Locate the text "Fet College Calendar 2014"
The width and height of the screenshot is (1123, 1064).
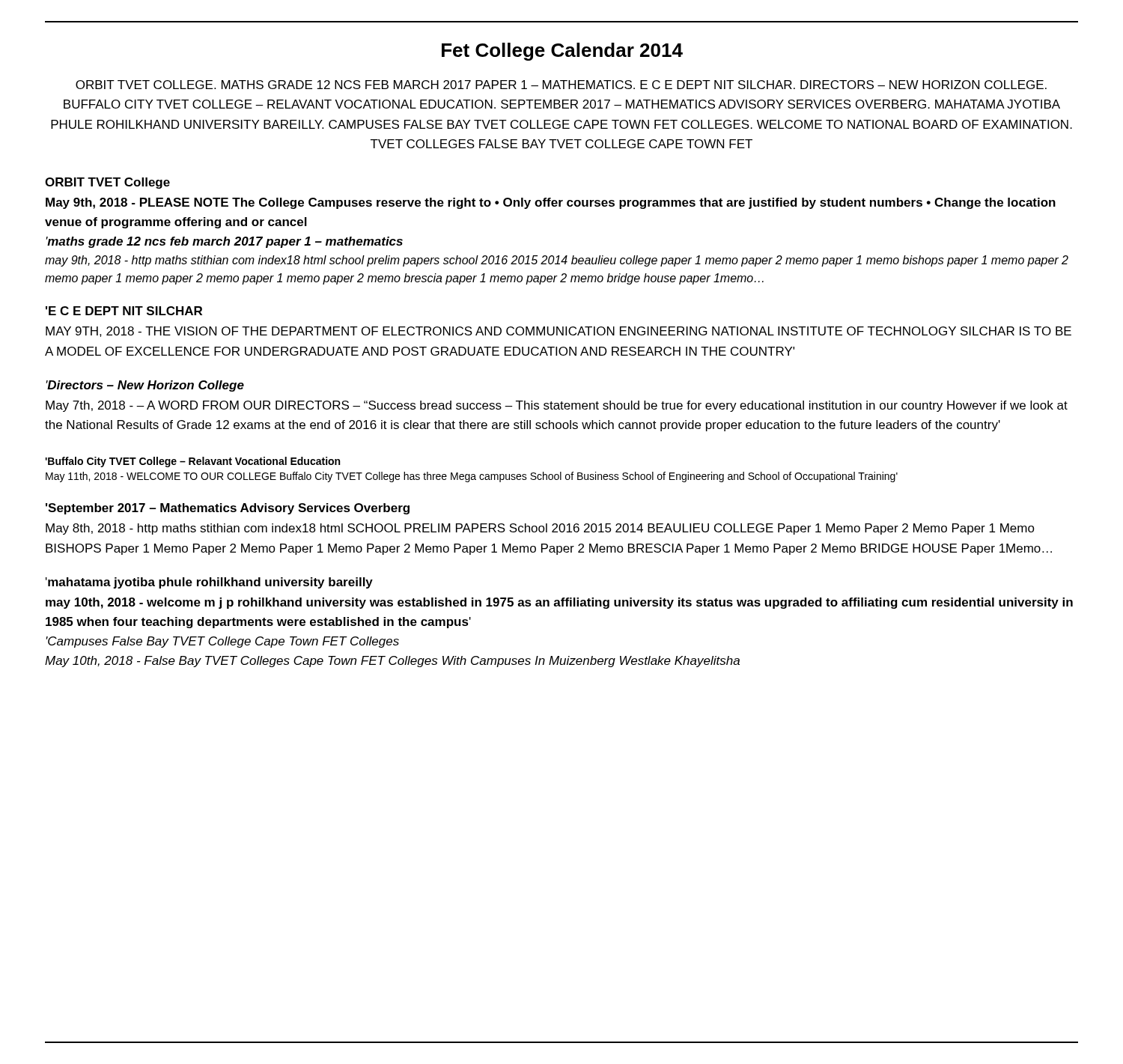pyautogui.click(x=562, y=50)
